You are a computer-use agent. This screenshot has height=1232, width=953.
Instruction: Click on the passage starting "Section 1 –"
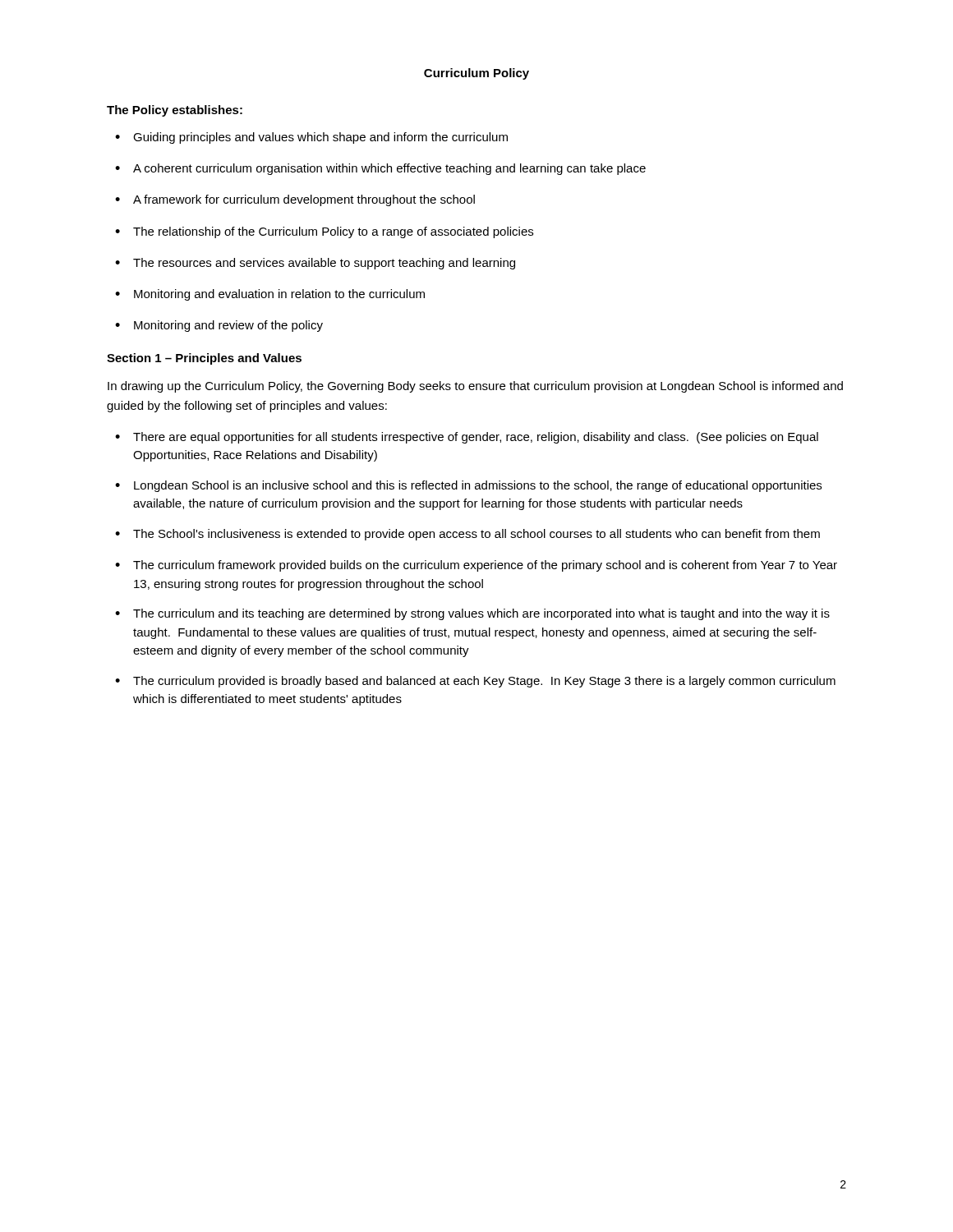204,358
